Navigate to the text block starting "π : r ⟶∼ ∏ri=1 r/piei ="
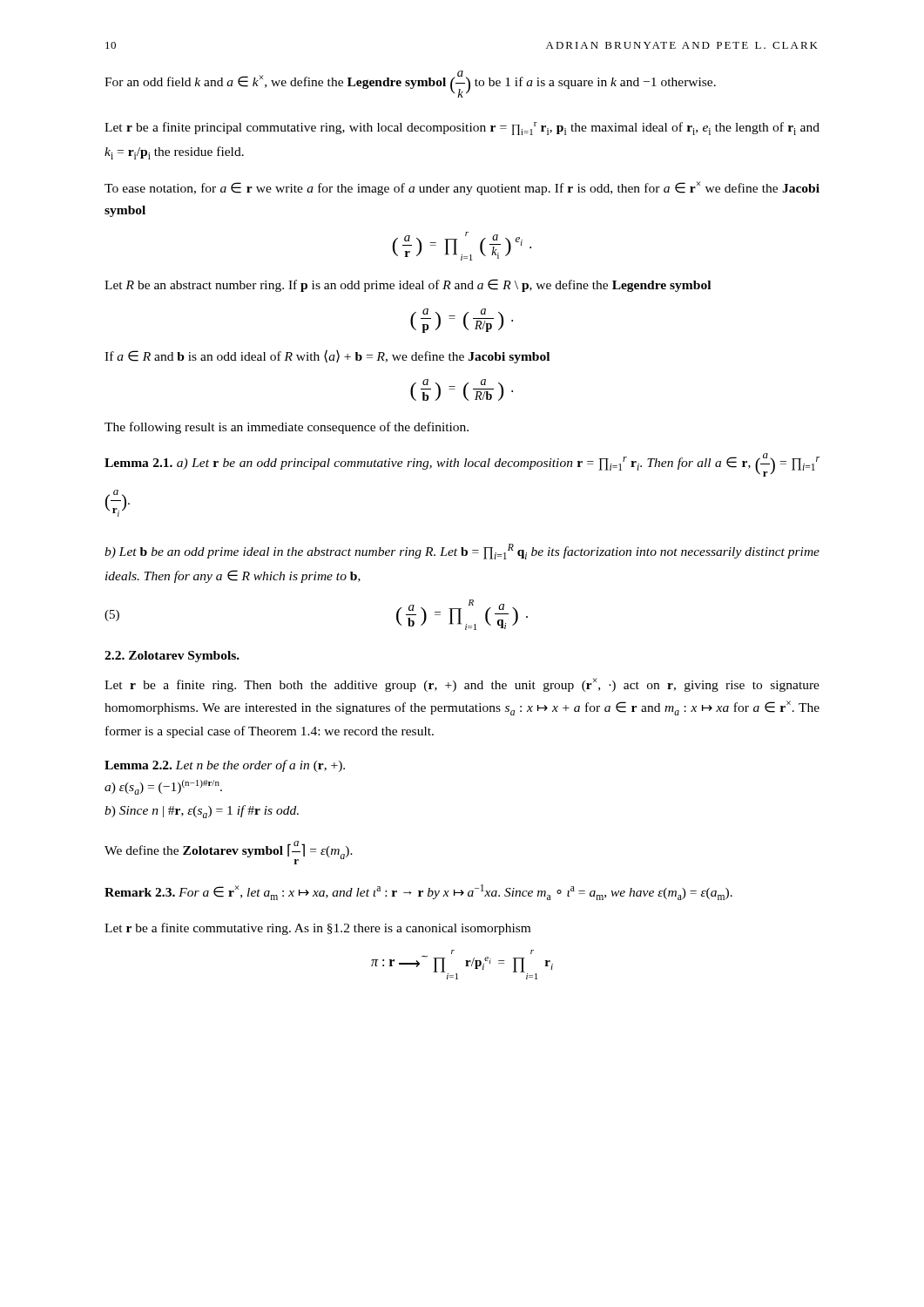This screenshot has height=1307, width=924. [x=462, y=963]
